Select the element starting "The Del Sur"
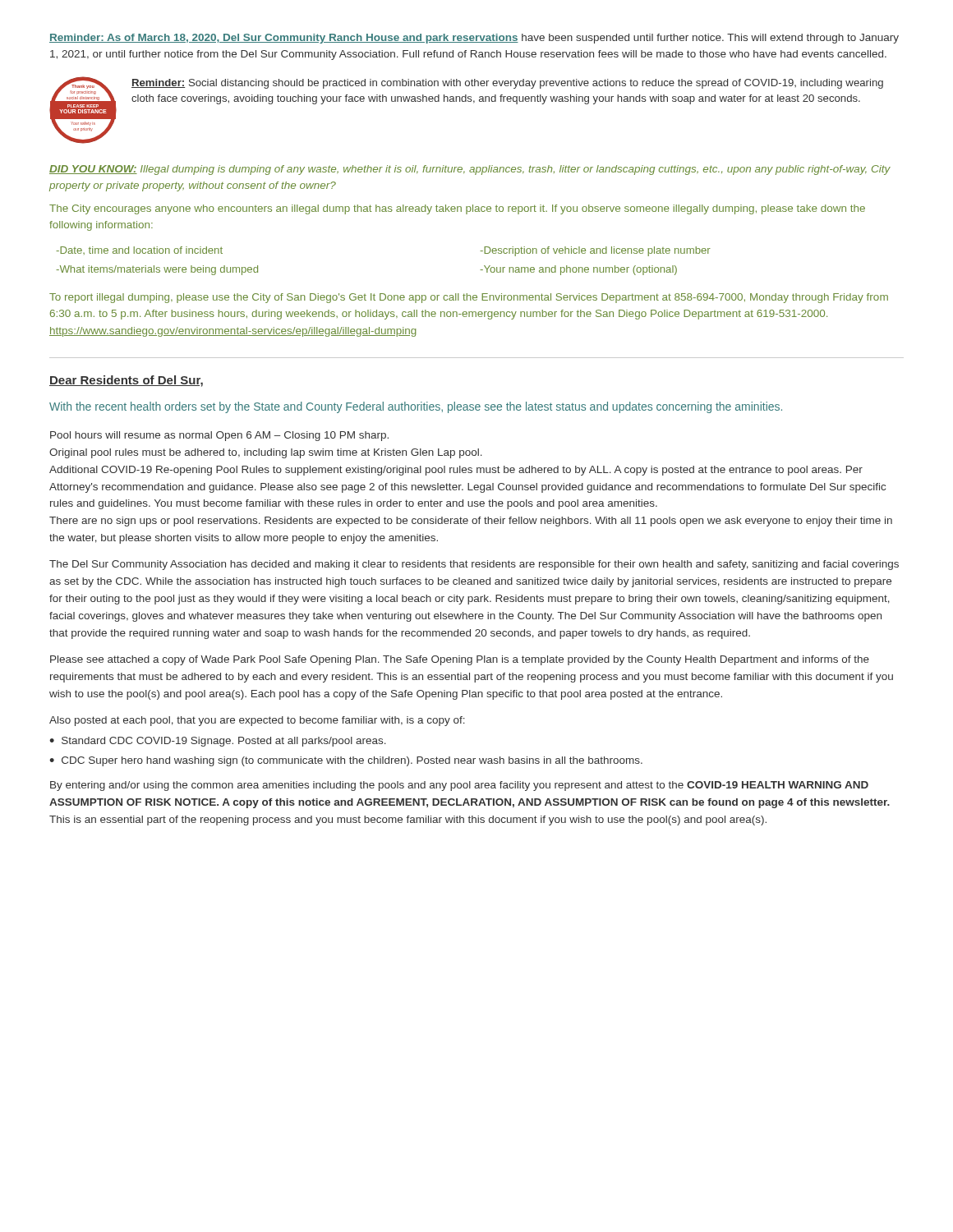Image resolution: width=953 pixels, height=1232 pixels. 474,598
